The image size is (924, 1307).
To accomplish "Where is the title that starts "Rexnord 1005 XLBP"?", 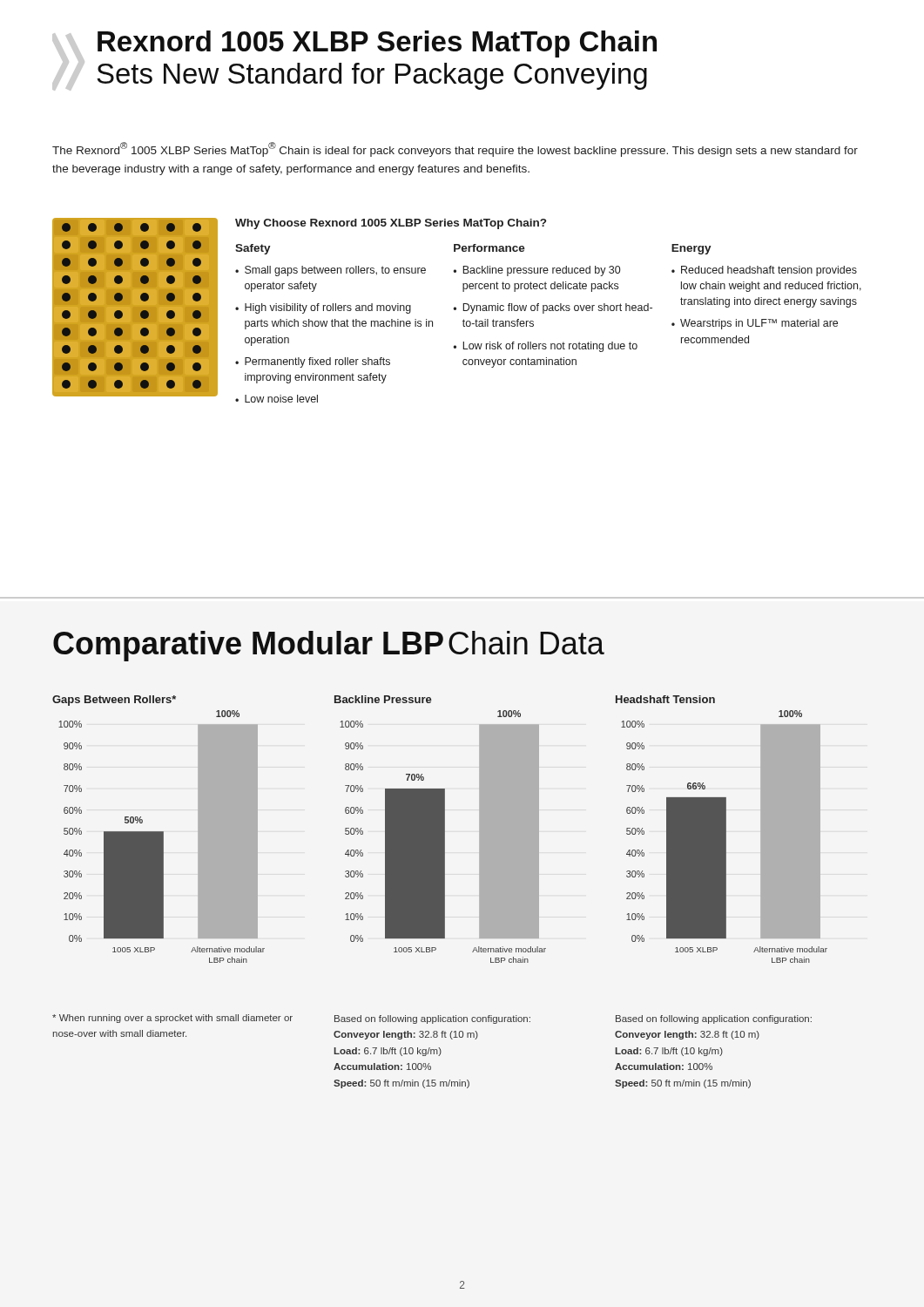I will click(x=462, y=61).
